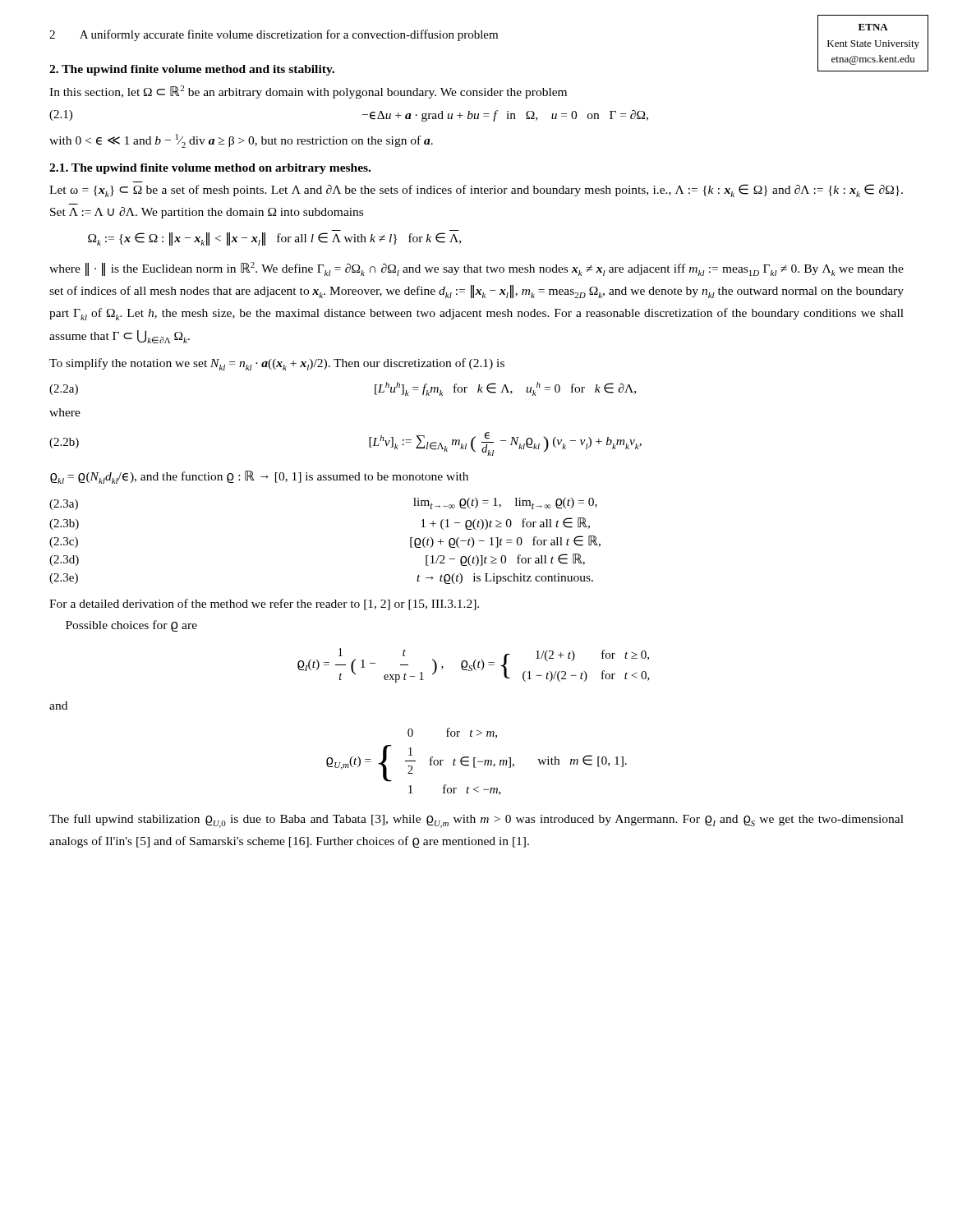Select the text block with the text "Let ω = {xk} ⊂"
Viewport: 953px width, 1232px height.
pos(476,201)
